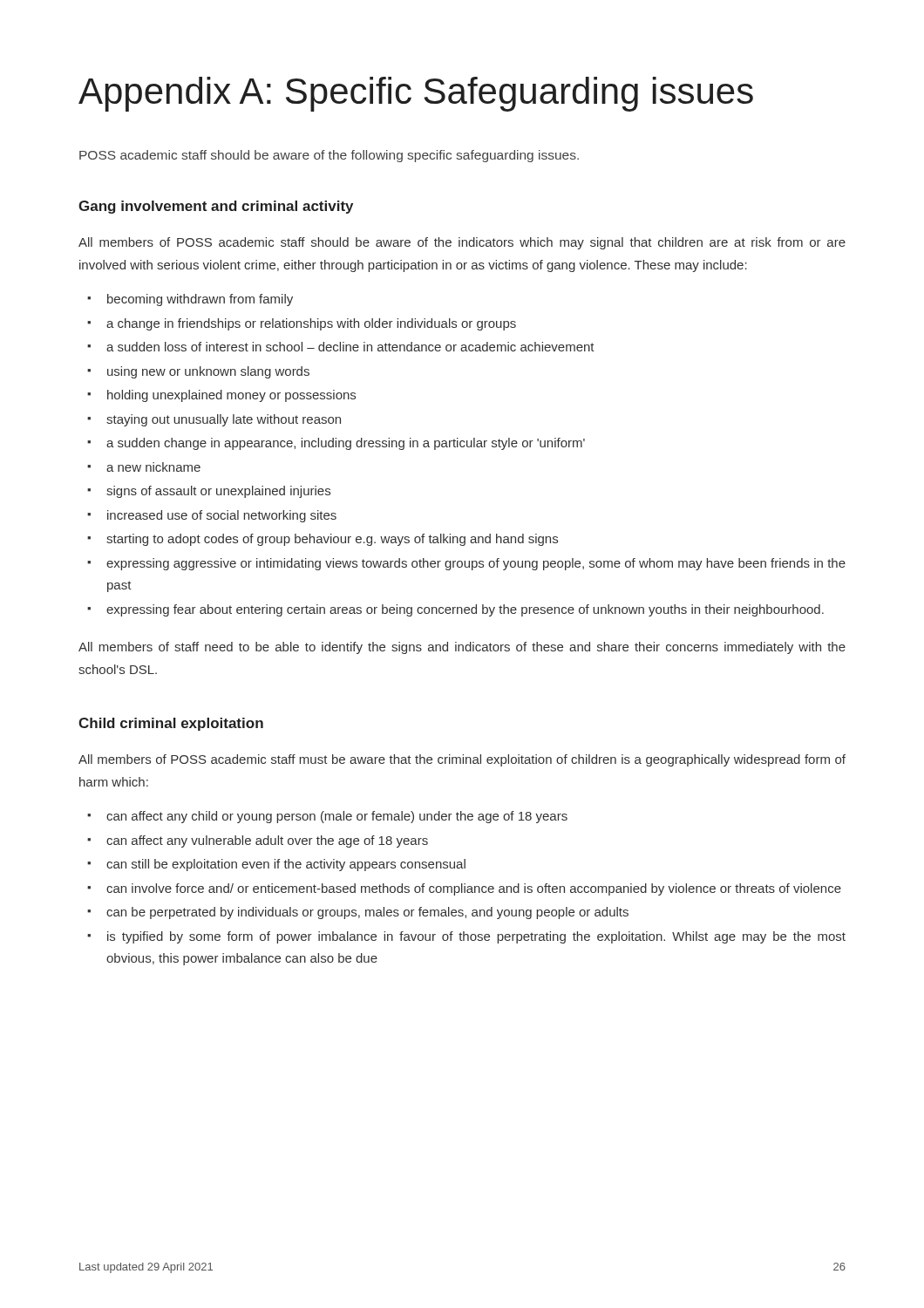Locate the section header that says "Child criminal exploitation"
This screenshot has width=924, height=1308.
coord(171,724)
